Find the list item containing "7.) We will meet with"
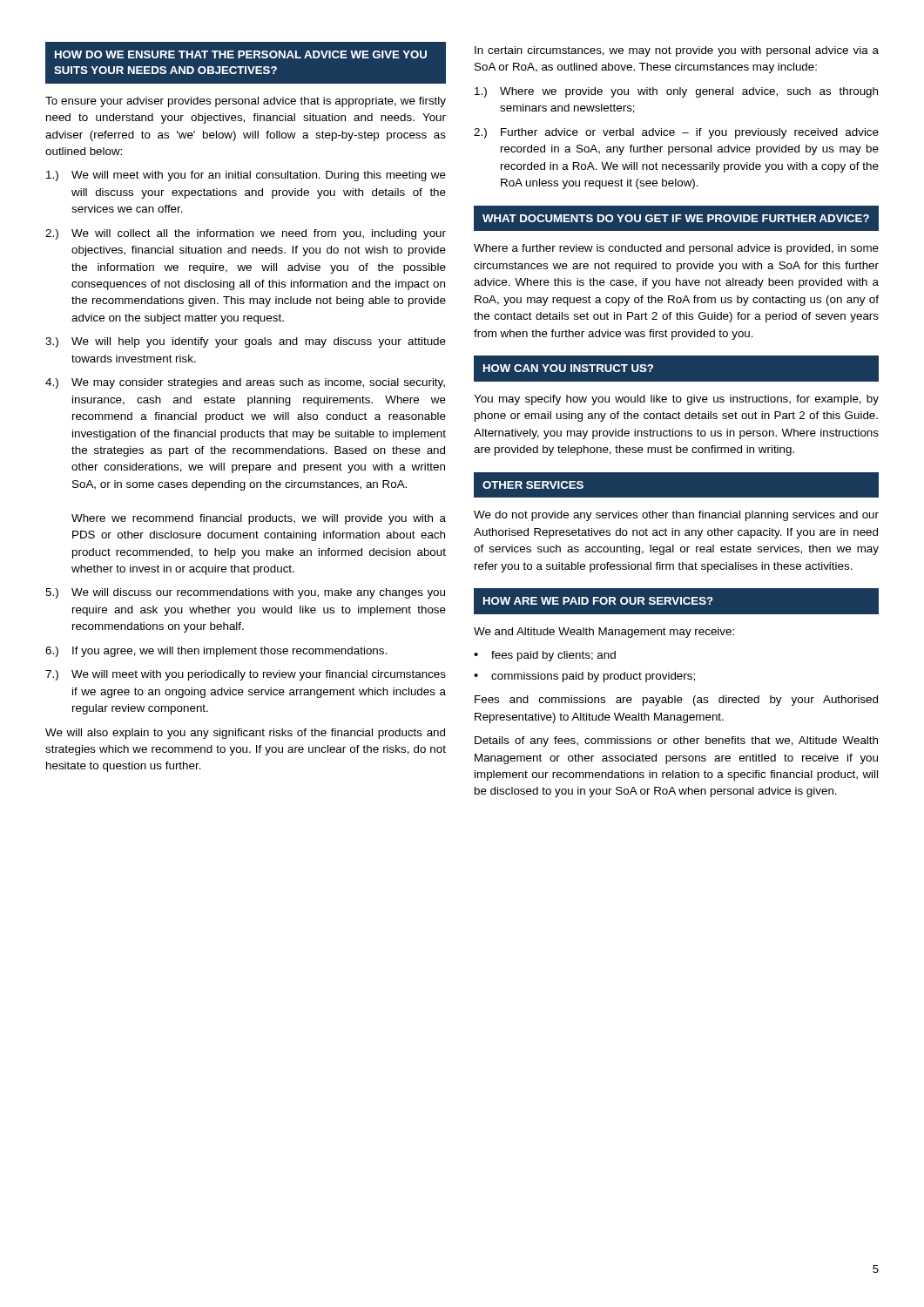This screenshot has width=924, height=1307. [246, 691]
